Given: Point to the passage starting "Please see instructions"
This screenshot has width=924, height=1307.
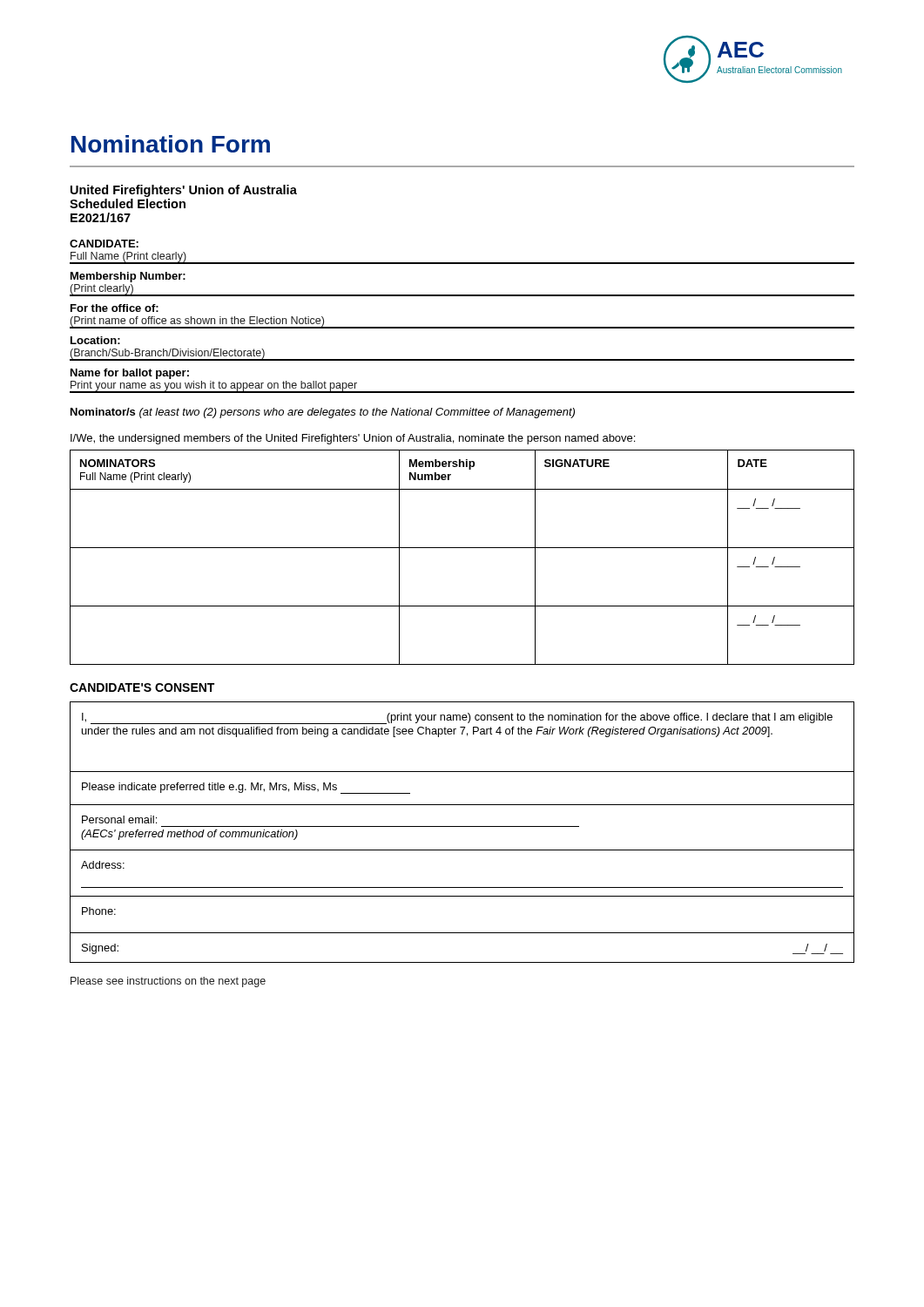Looking at the screenshot, I should tap(168, 981).
